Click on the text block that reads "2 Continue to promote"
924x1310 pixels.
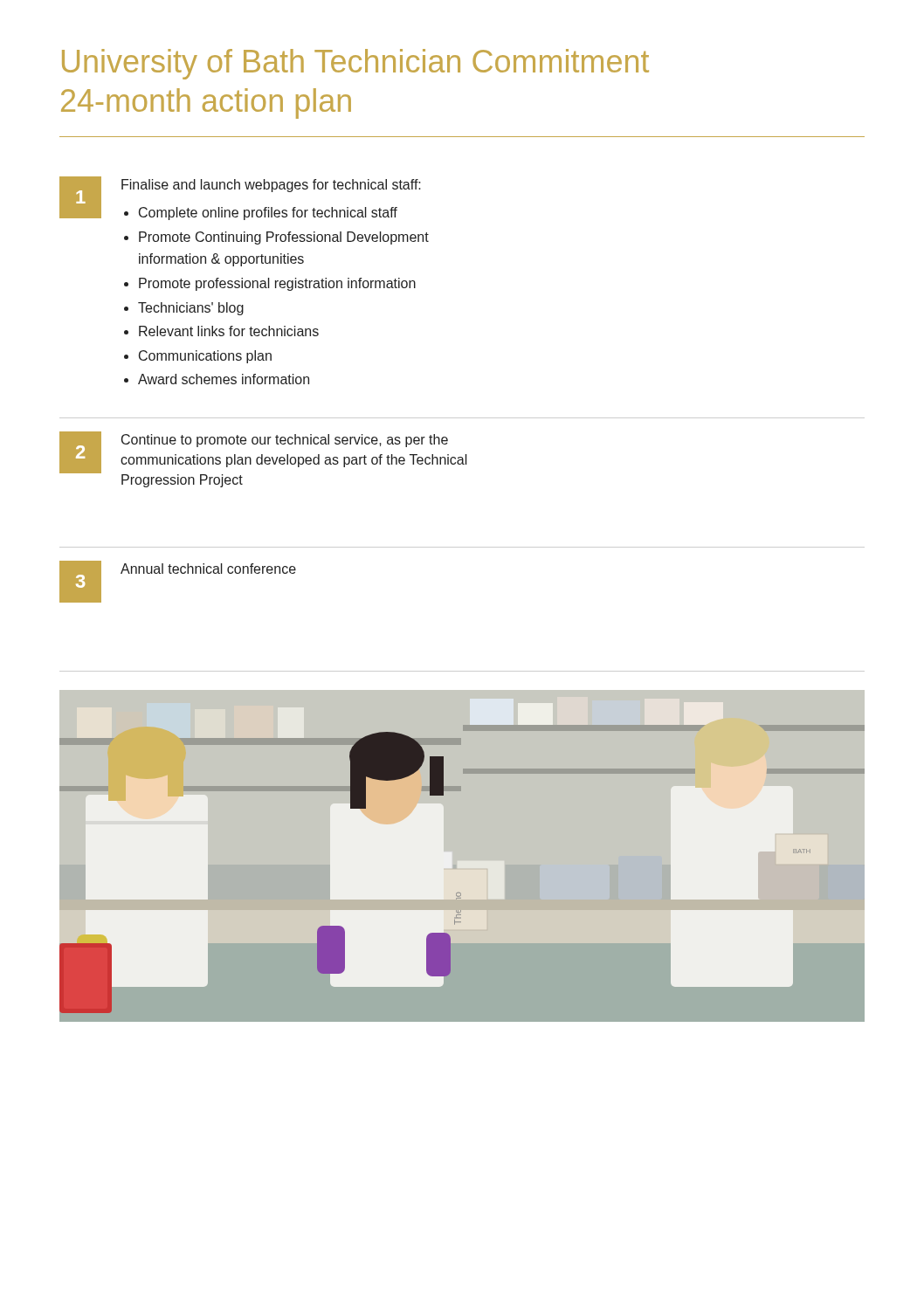(x=462, y=464)
